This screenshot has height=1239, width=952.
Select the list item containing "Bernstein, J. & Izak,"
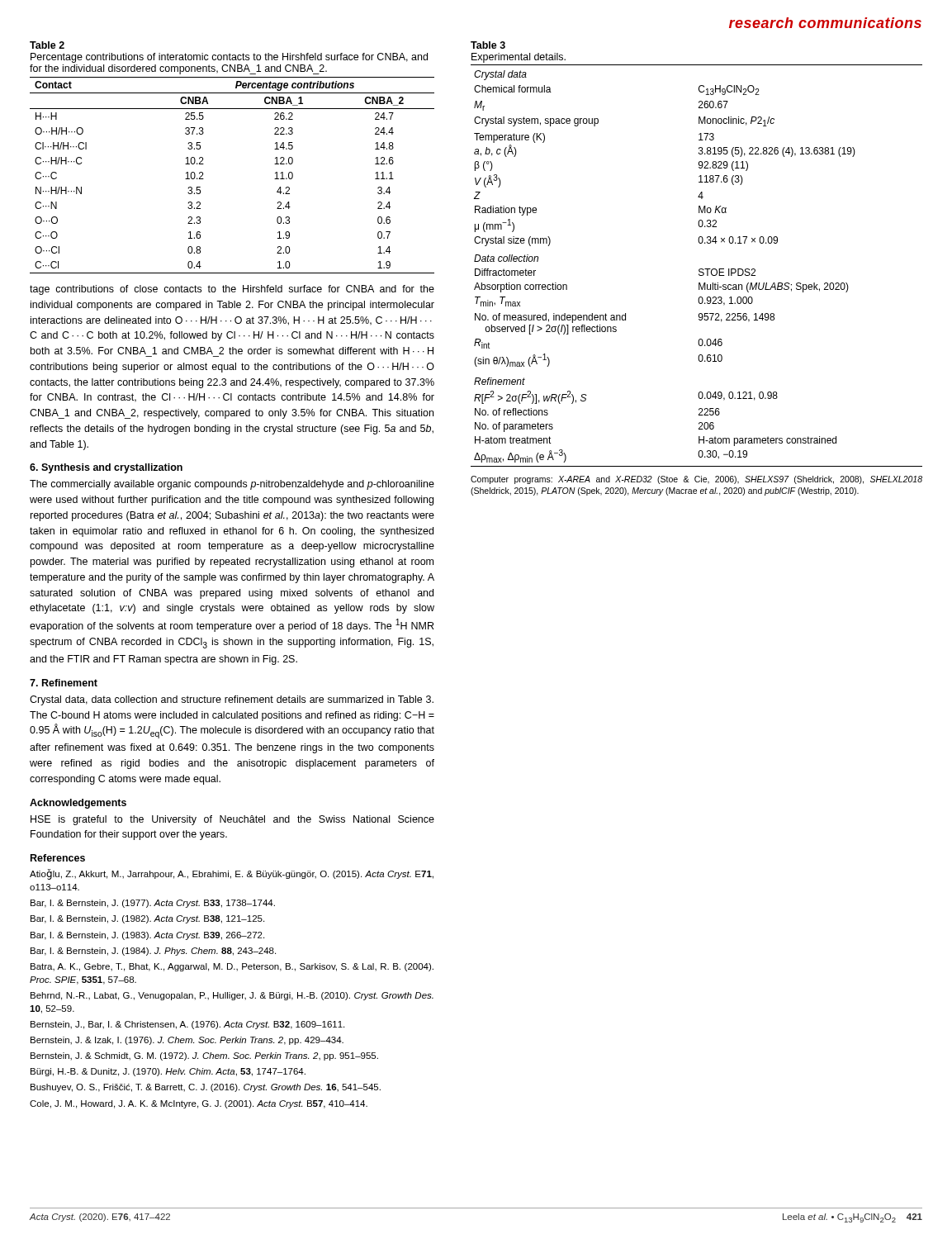187,1040
